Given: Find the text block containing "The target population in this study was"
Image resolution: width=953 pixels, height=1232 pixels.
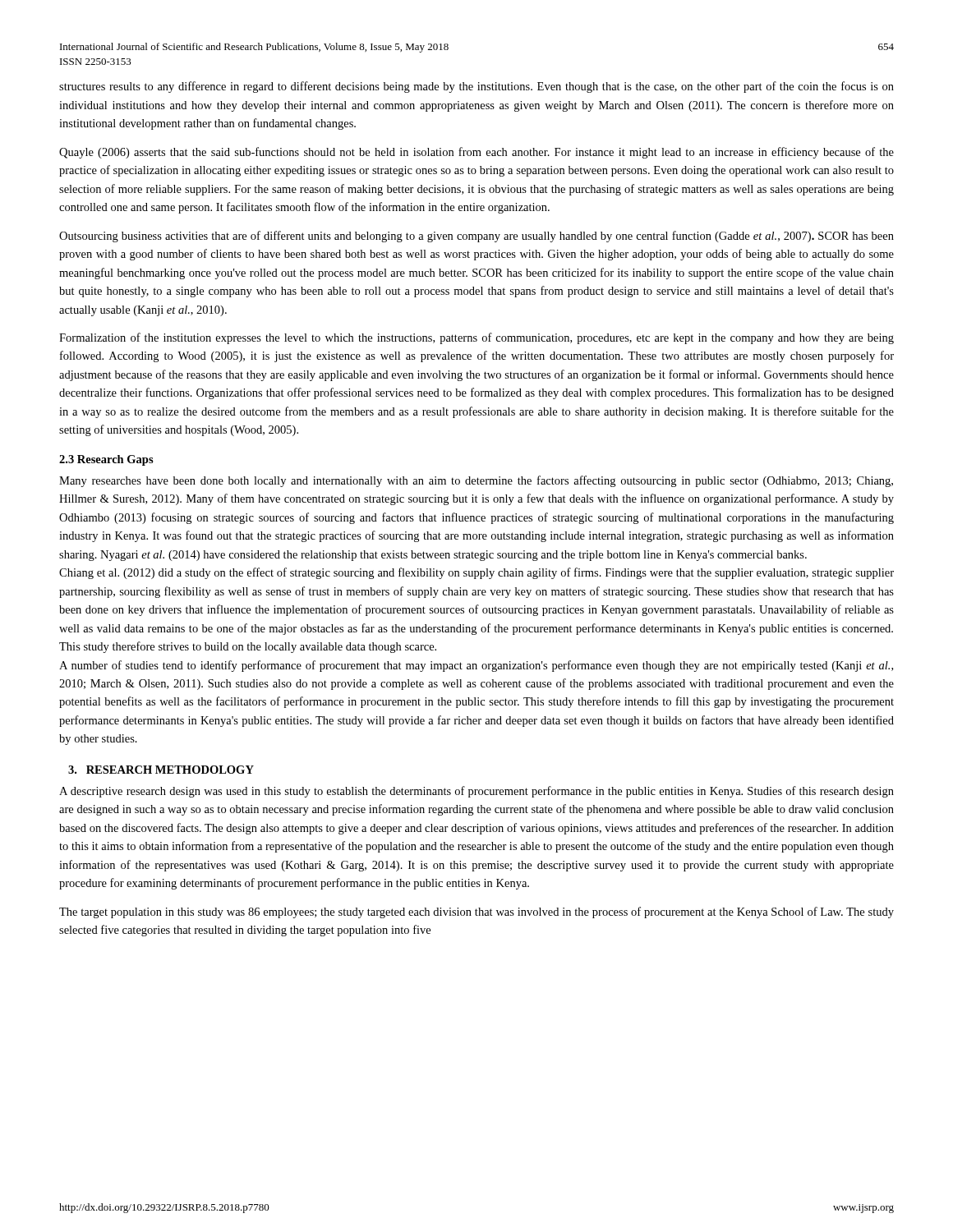Looking at the screenshot, I should (x=476, y=921).
